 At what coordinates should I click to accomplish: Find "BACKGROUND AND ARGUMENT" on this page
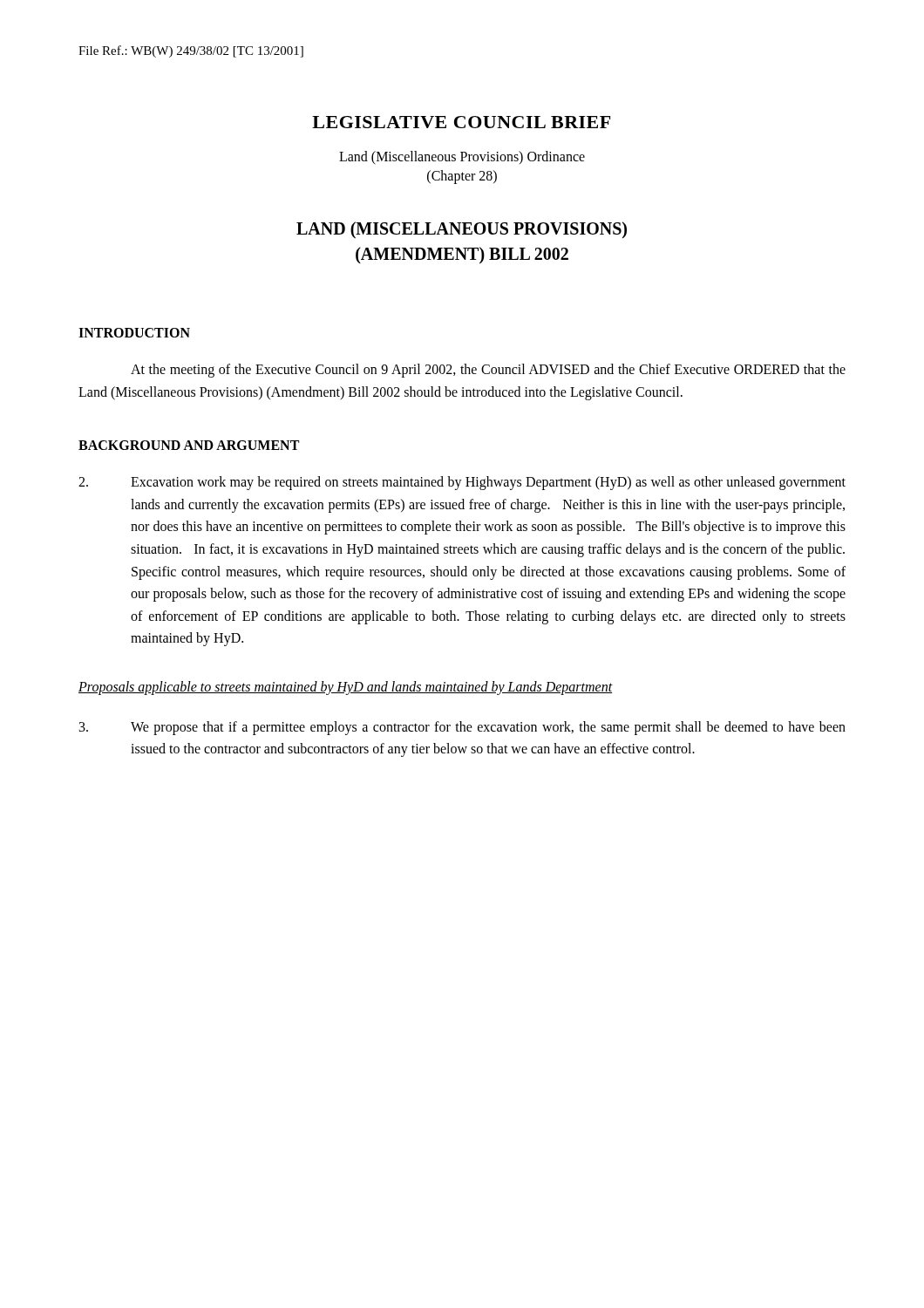pos(189,445)
